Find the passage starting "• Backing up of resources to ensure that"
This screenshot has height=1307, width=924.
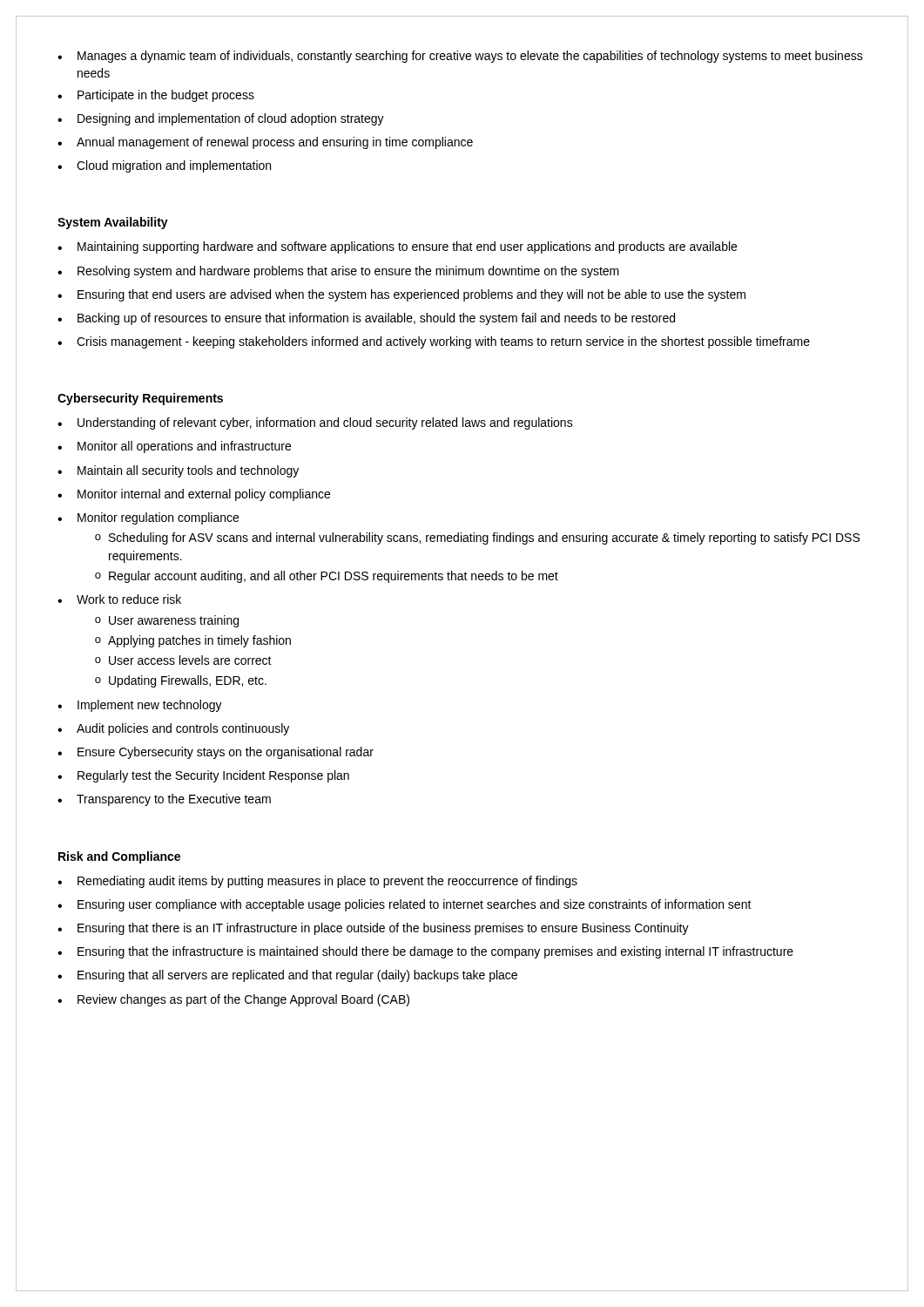click(462, 319)
